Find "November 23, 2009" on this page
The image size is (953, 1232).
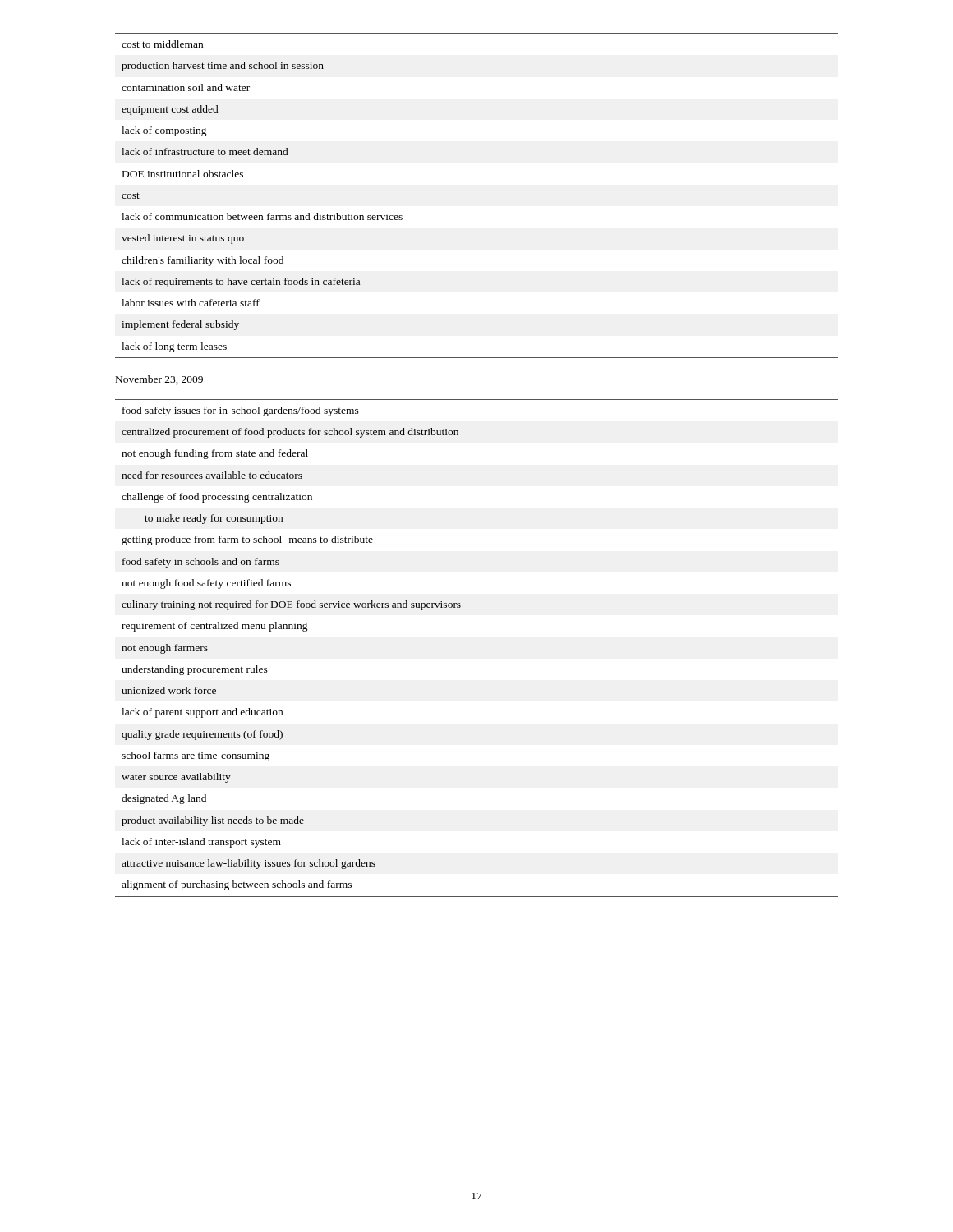pyautogui.click(x=159, y=379)
